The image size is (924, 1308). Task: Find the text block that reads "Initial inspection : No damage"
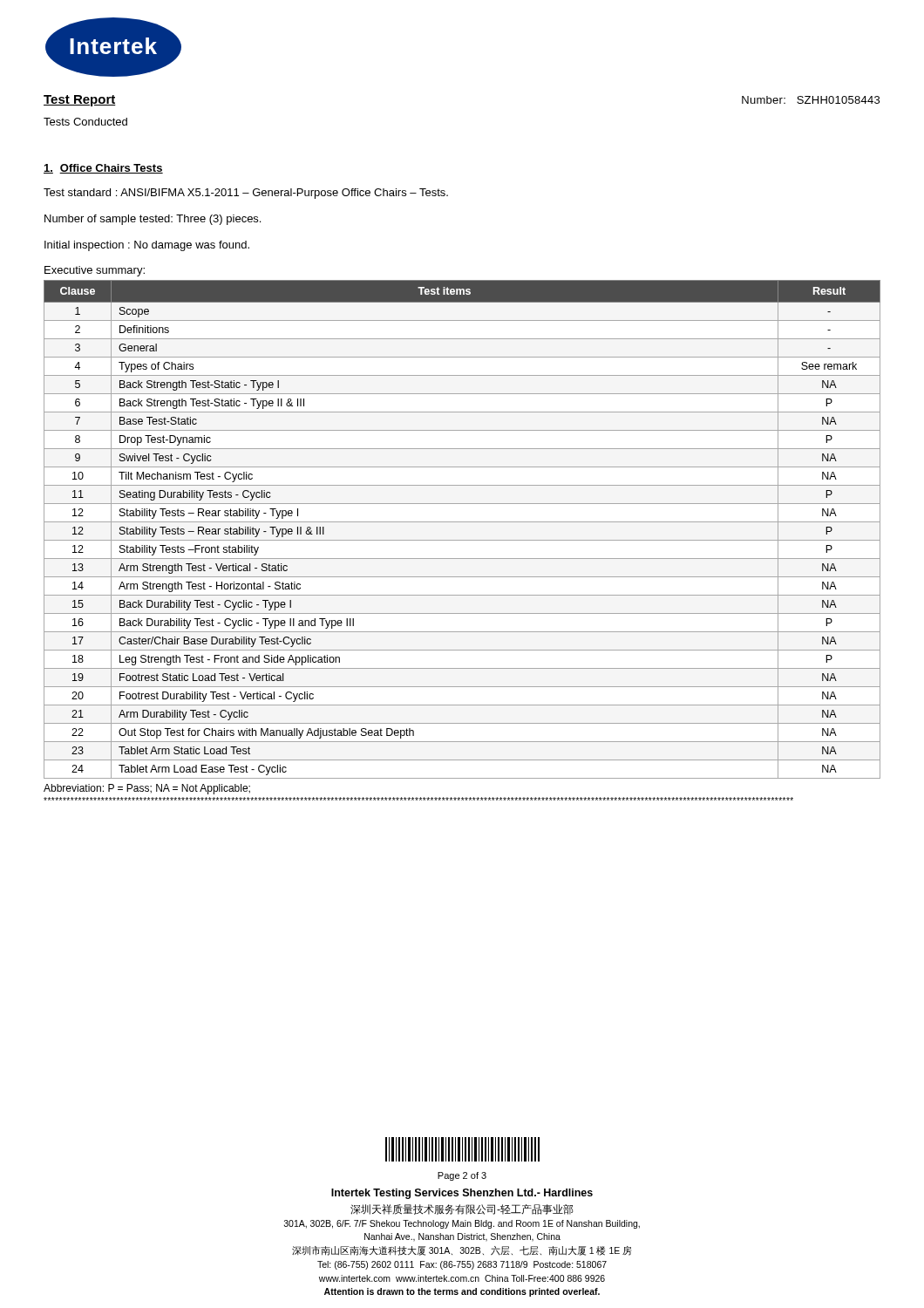pyautogui.click(x=147, y=245)
